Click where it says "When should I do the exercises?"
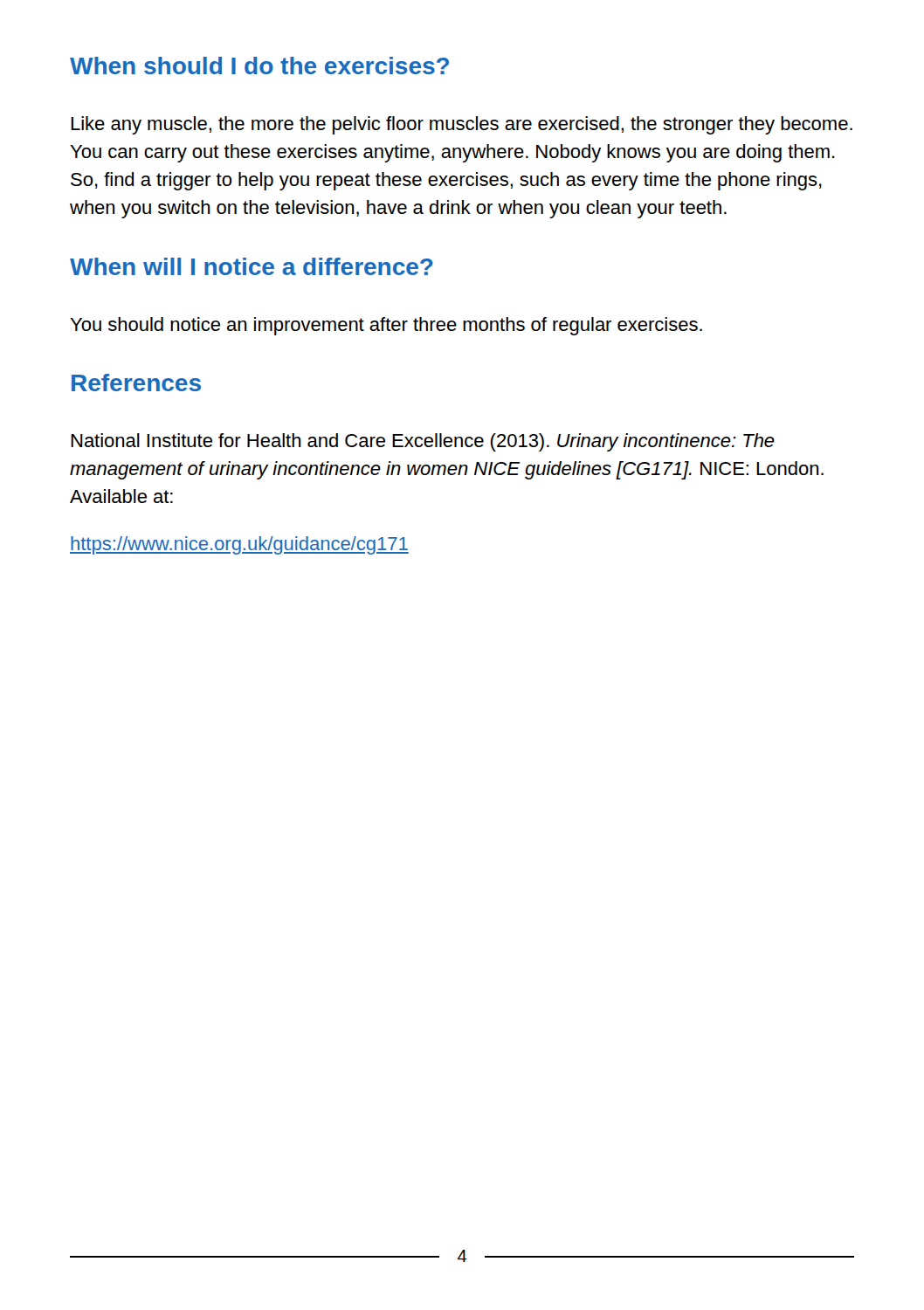 [260, 66]
